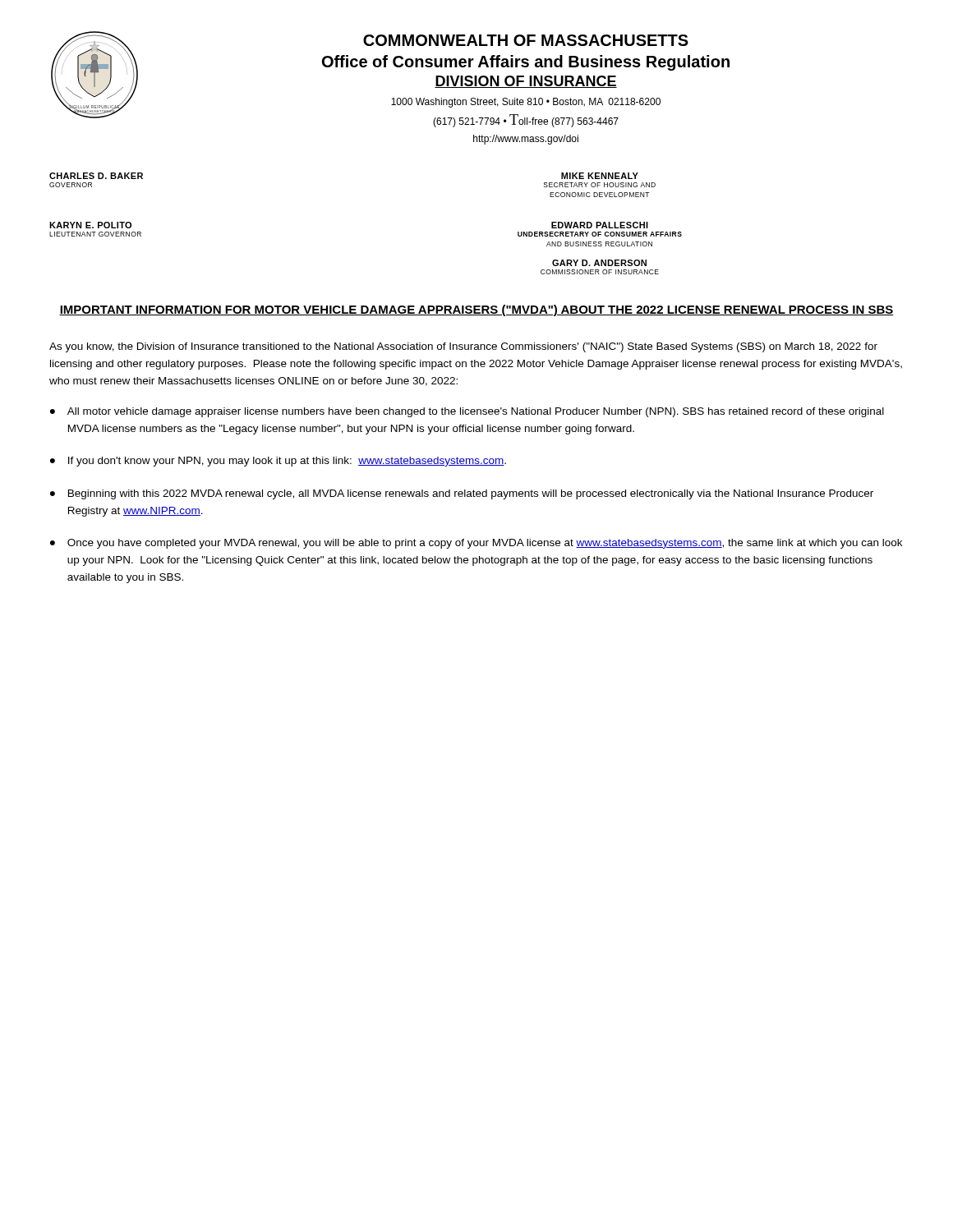Find the block on this page that starts "As you know, the Division of Insurance"
Image resolution: width=953 pixels, height=1232 pixels.
[476, 364]
